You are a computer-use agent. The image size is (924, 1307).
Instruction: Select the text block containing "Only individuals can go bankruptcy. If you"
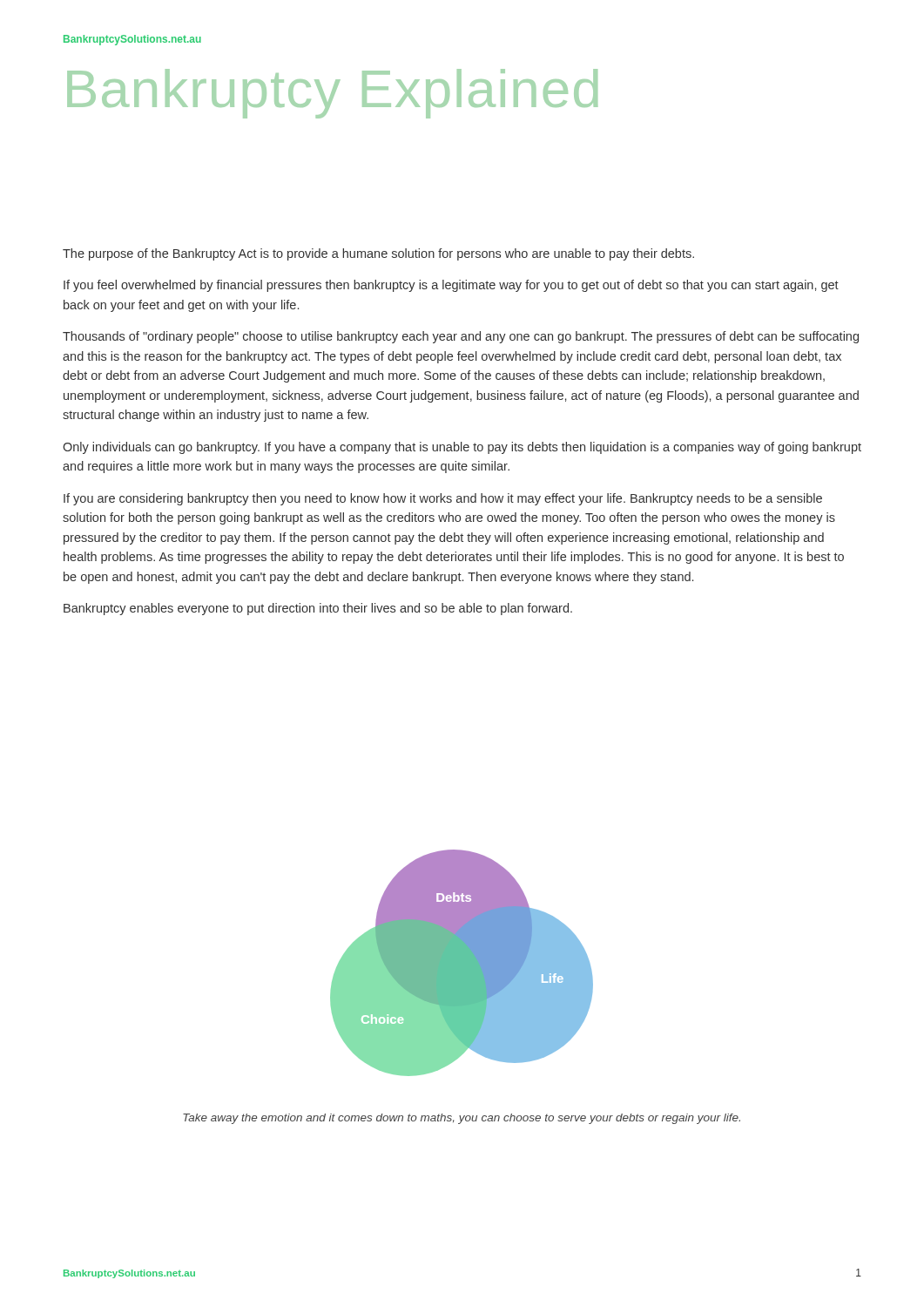tap(462, 457)
